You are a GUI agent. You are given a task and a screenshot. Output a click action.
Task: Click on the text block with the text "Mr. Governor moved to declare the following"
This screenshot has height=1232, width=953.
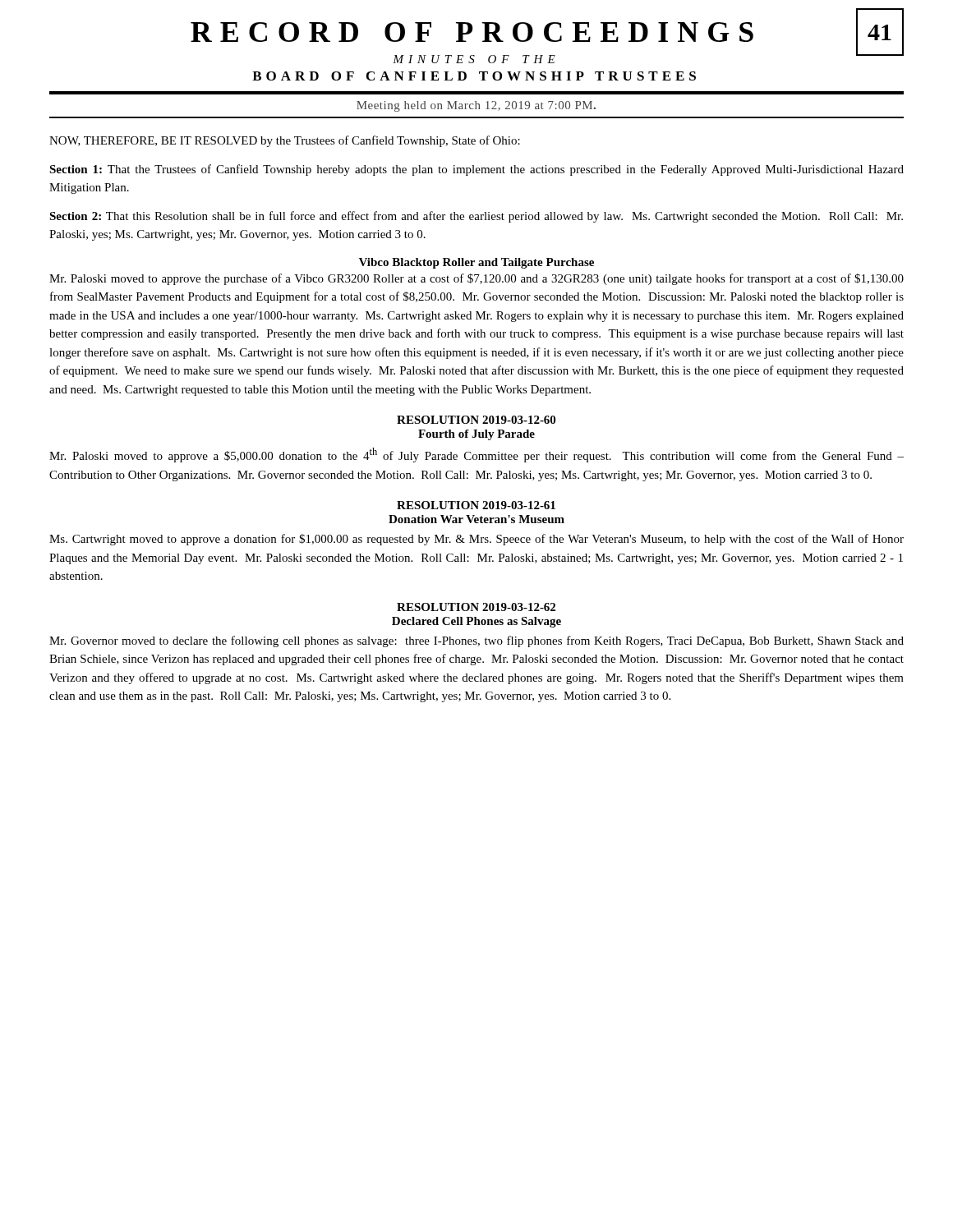[476, 668]
